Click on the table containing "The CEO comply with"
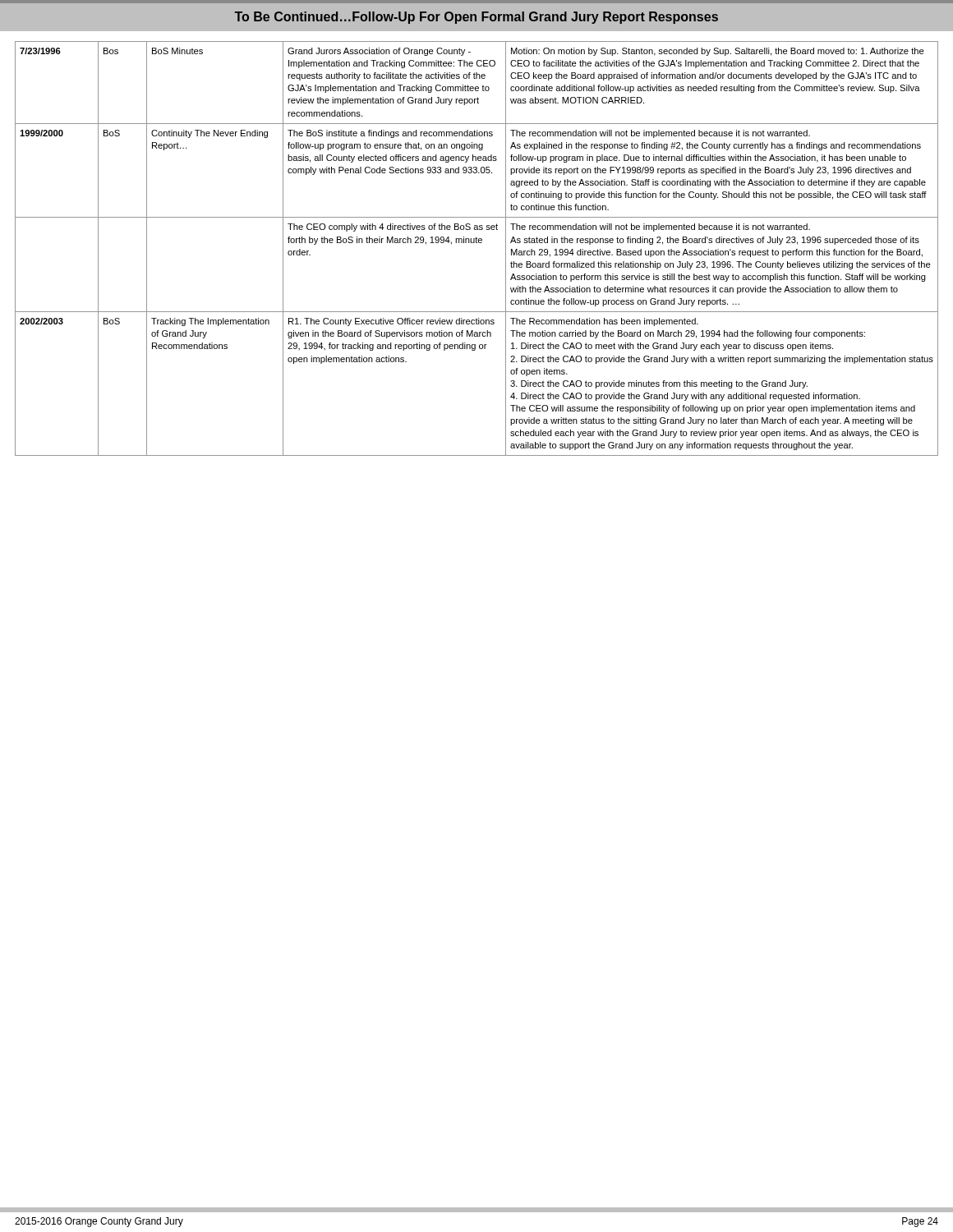The image size is (953, 1232). point(476,249)
